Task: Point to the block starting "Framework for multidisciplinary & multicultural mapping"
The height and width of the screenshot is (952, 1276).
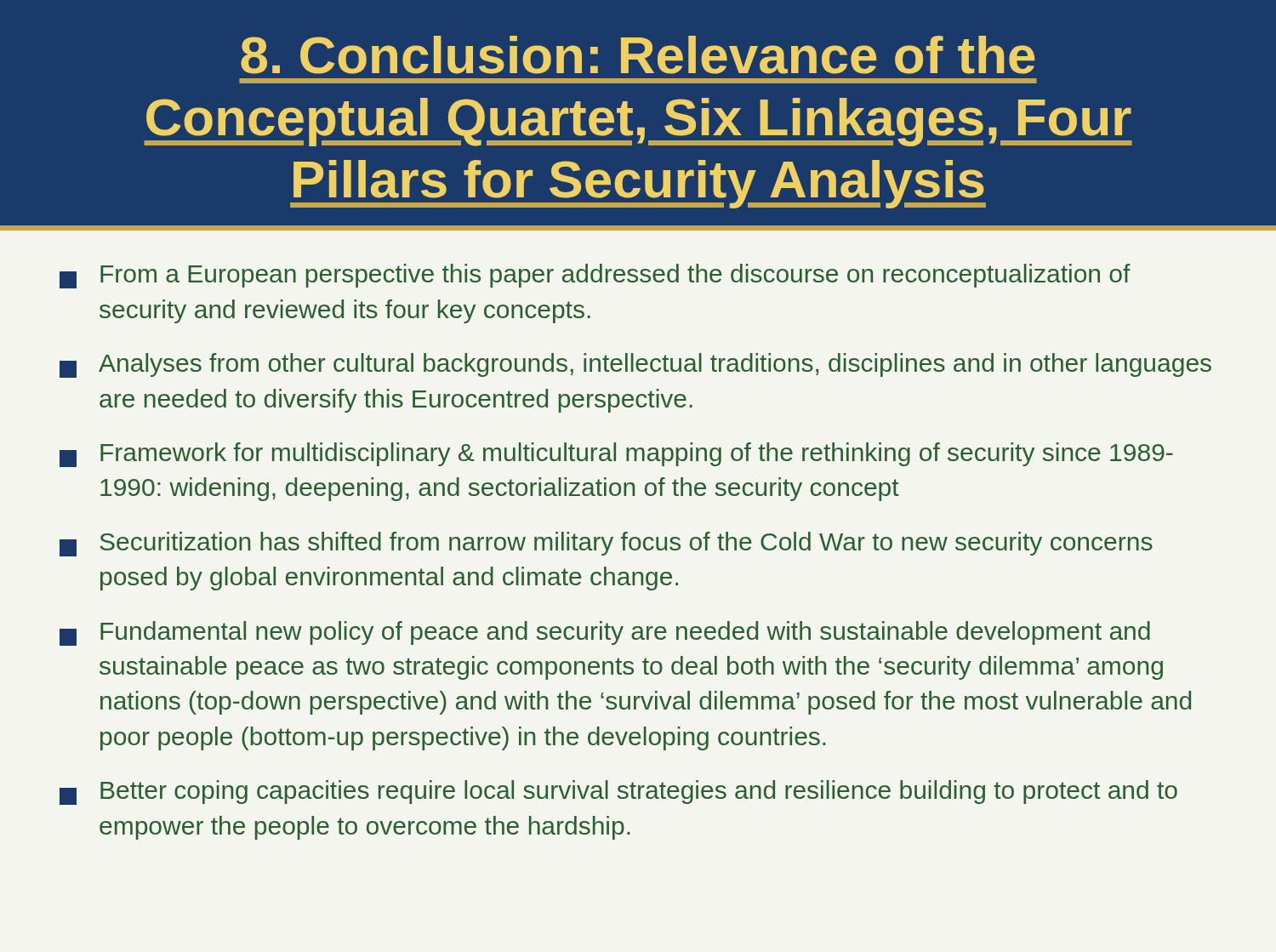Action: coord(638,470)
